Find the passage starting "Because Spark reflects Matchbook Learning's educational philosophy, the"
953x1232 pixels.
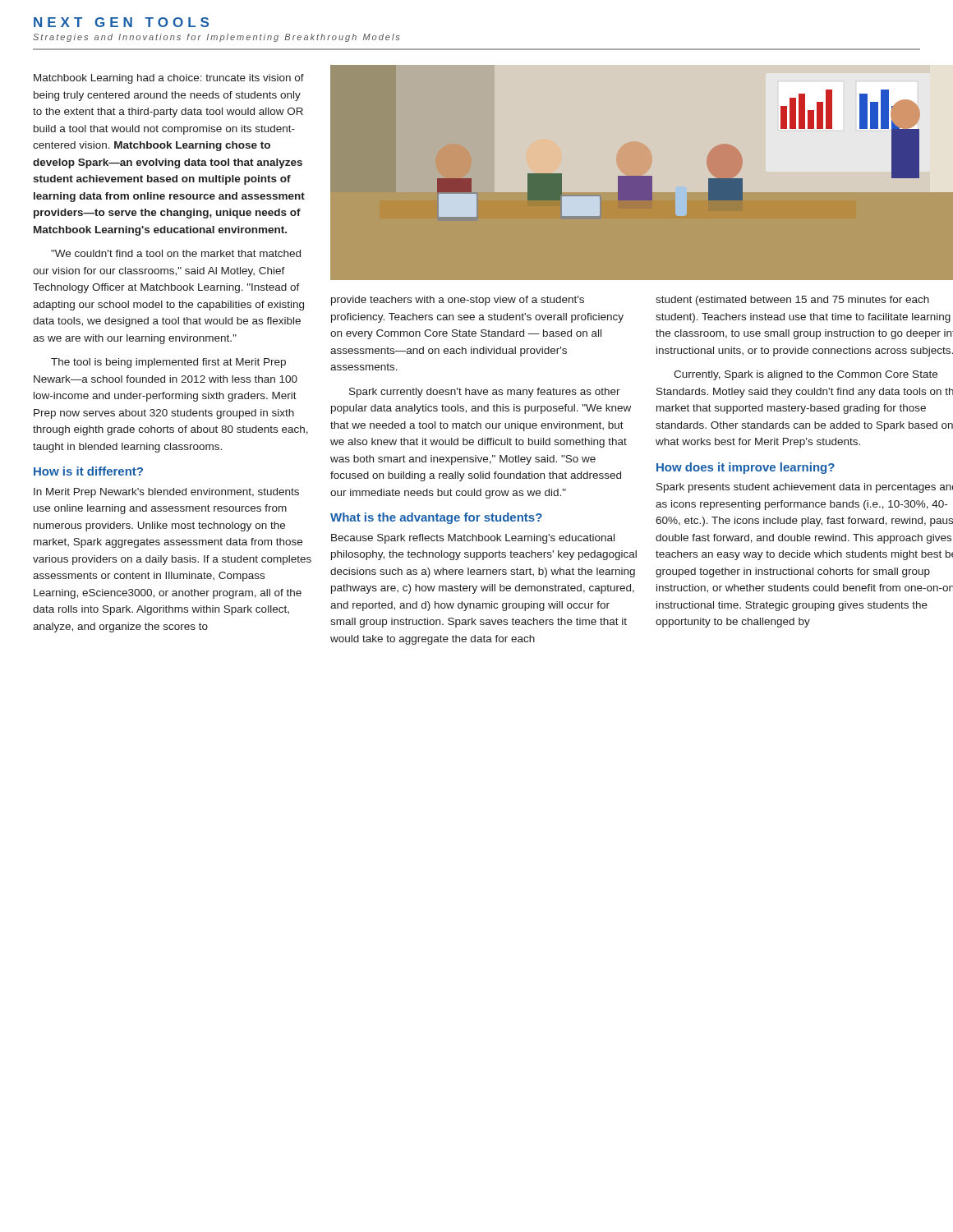[484, 588]
